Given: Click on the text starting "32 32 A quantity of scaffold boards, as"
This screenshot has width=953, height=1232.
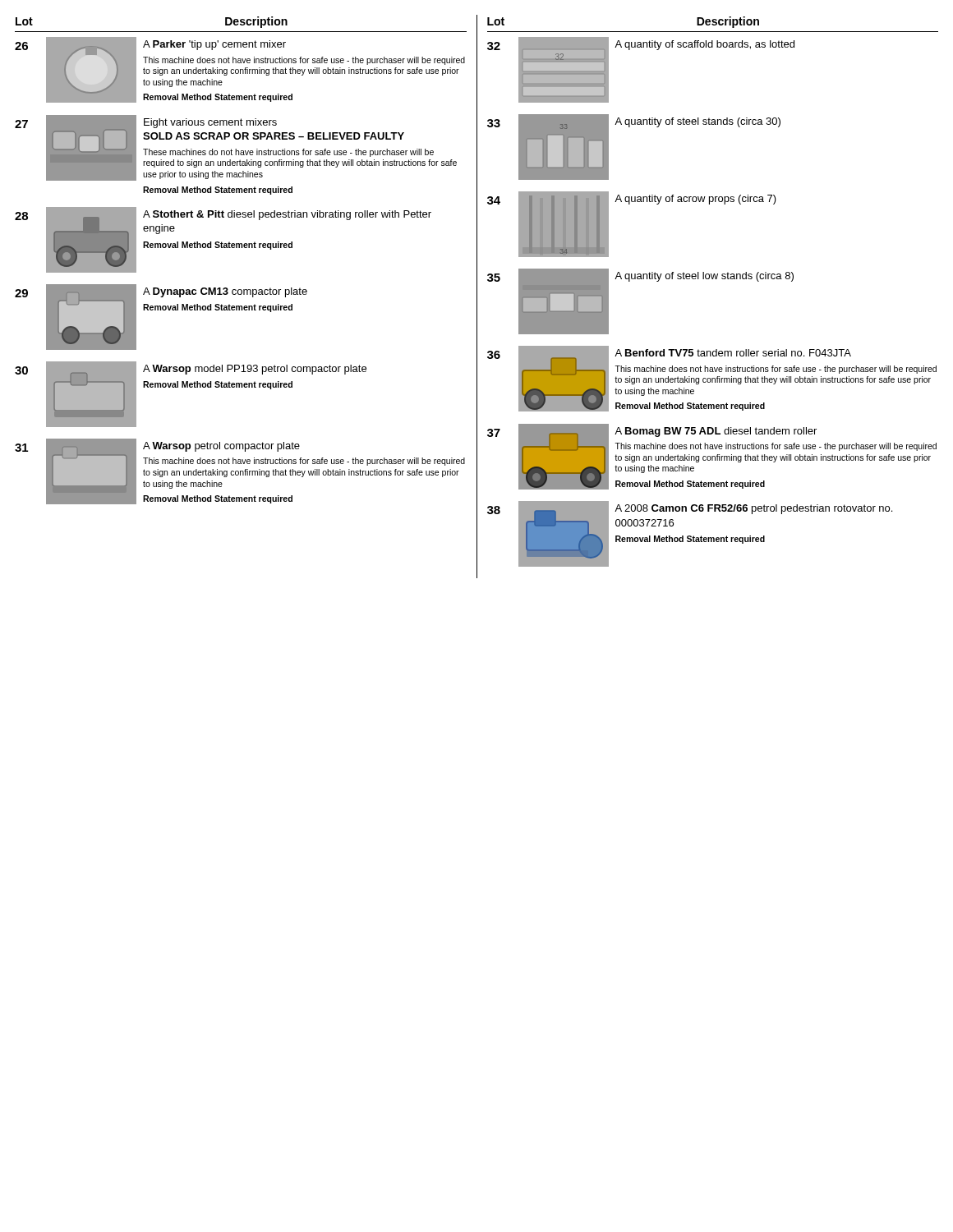Looking at the screenshot, I should tap(713, 70).
